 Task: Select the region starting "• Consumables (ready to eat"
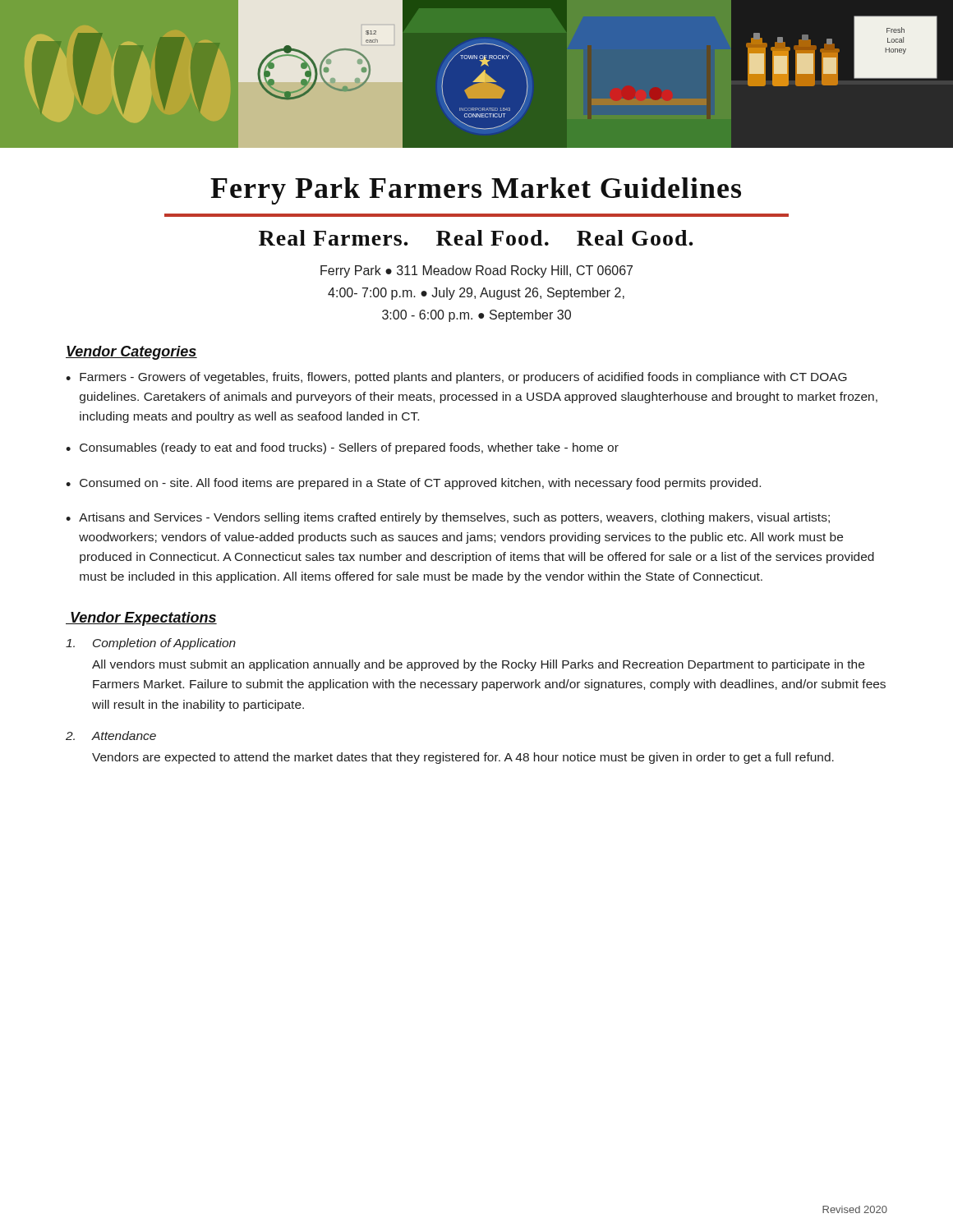476,449
